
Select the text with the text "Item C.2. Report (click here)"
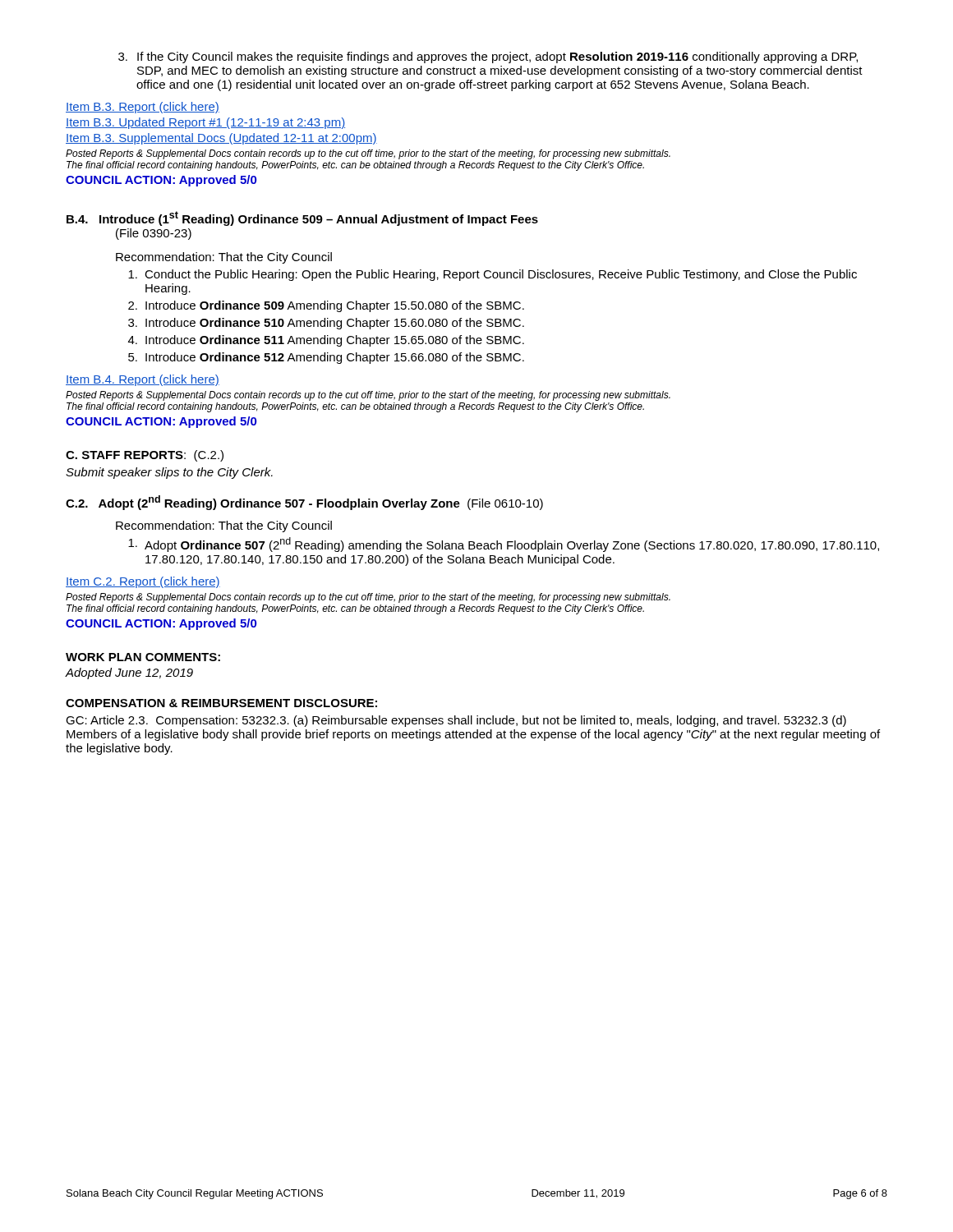pos(143,581)
